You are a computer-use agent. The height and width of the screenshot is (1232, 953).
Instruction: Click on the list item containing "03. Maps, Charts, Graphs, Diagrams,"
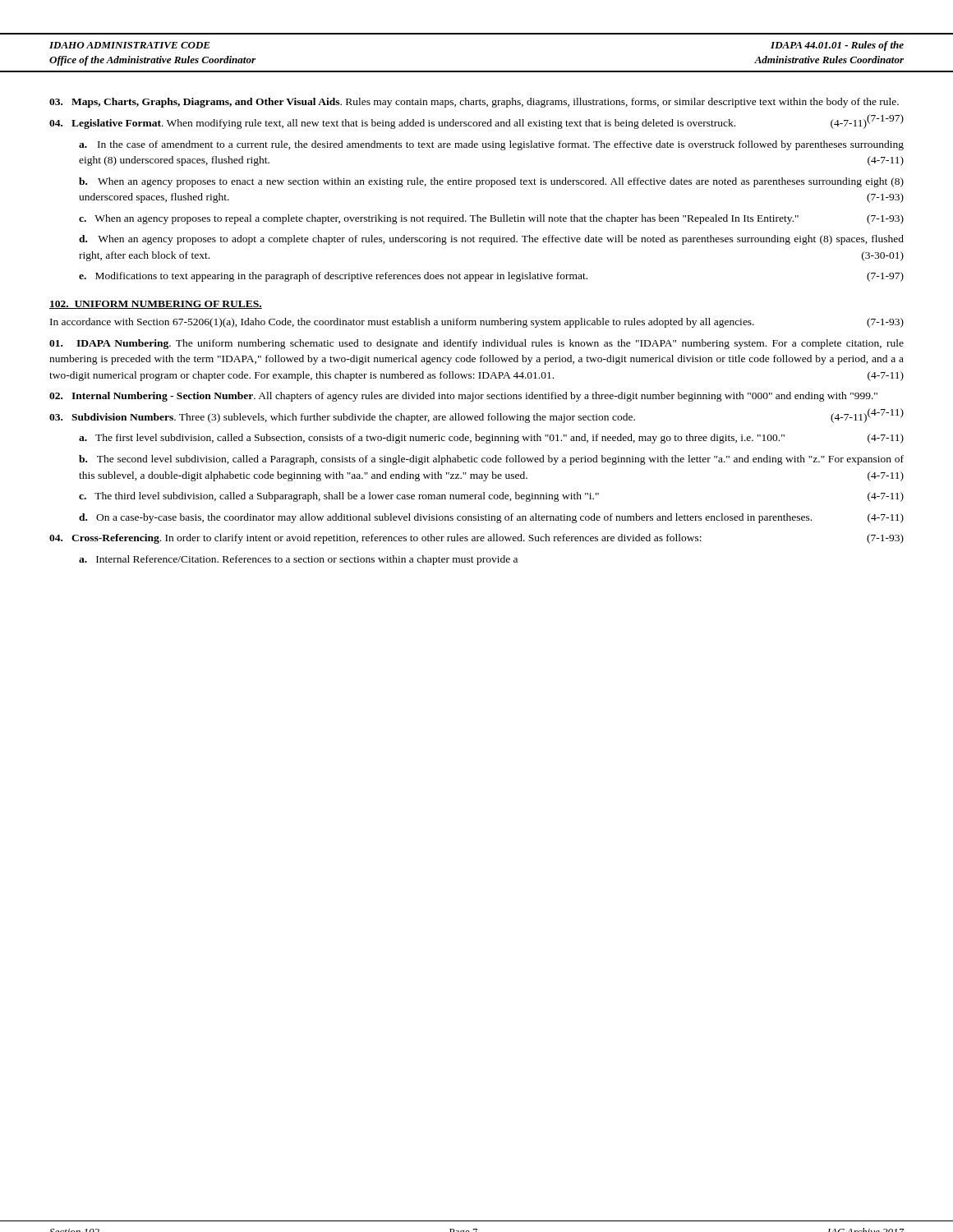(476, 103)
